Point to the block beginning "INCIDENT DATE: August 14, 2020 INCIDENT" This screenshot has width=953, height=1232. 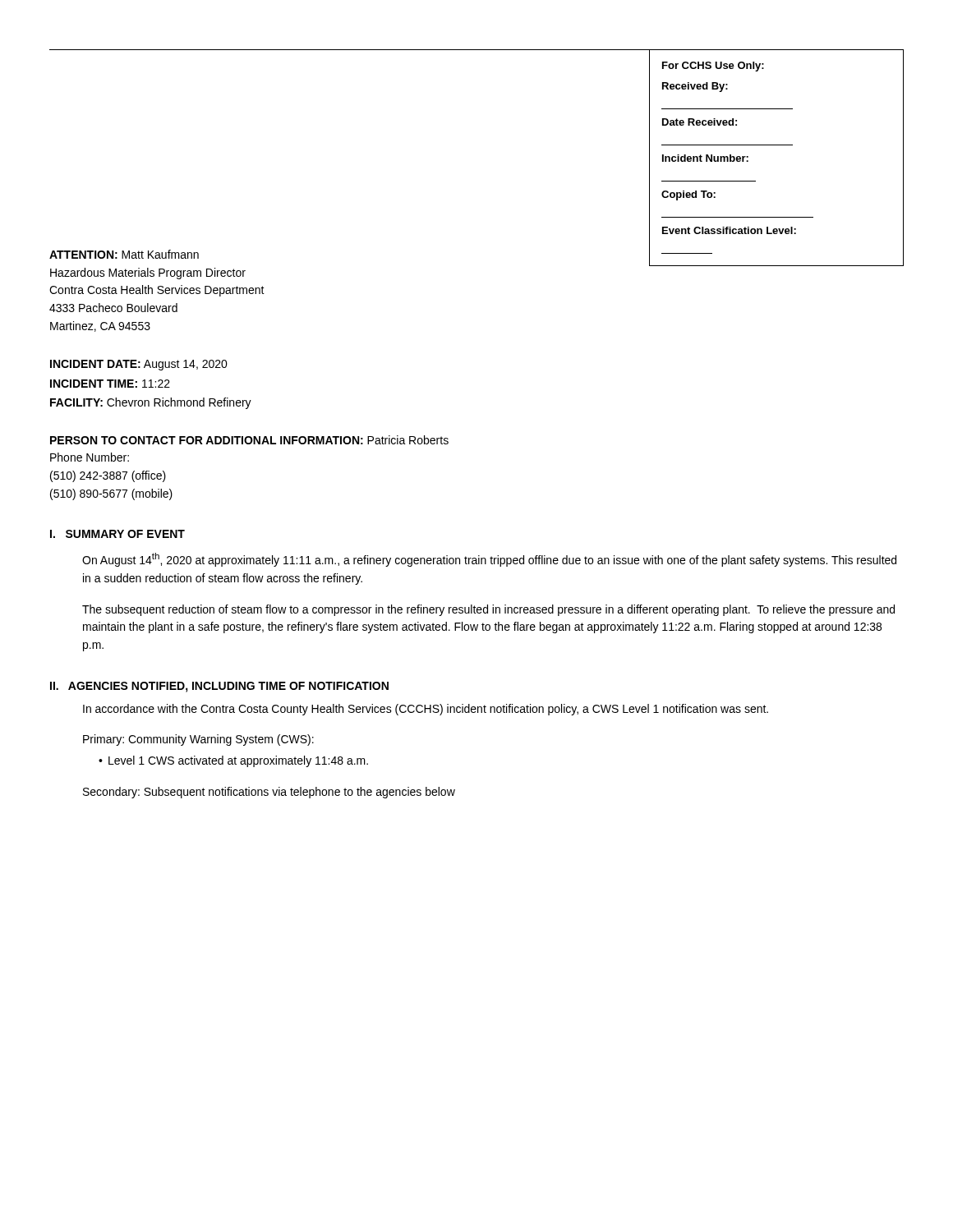pos(150,383)
